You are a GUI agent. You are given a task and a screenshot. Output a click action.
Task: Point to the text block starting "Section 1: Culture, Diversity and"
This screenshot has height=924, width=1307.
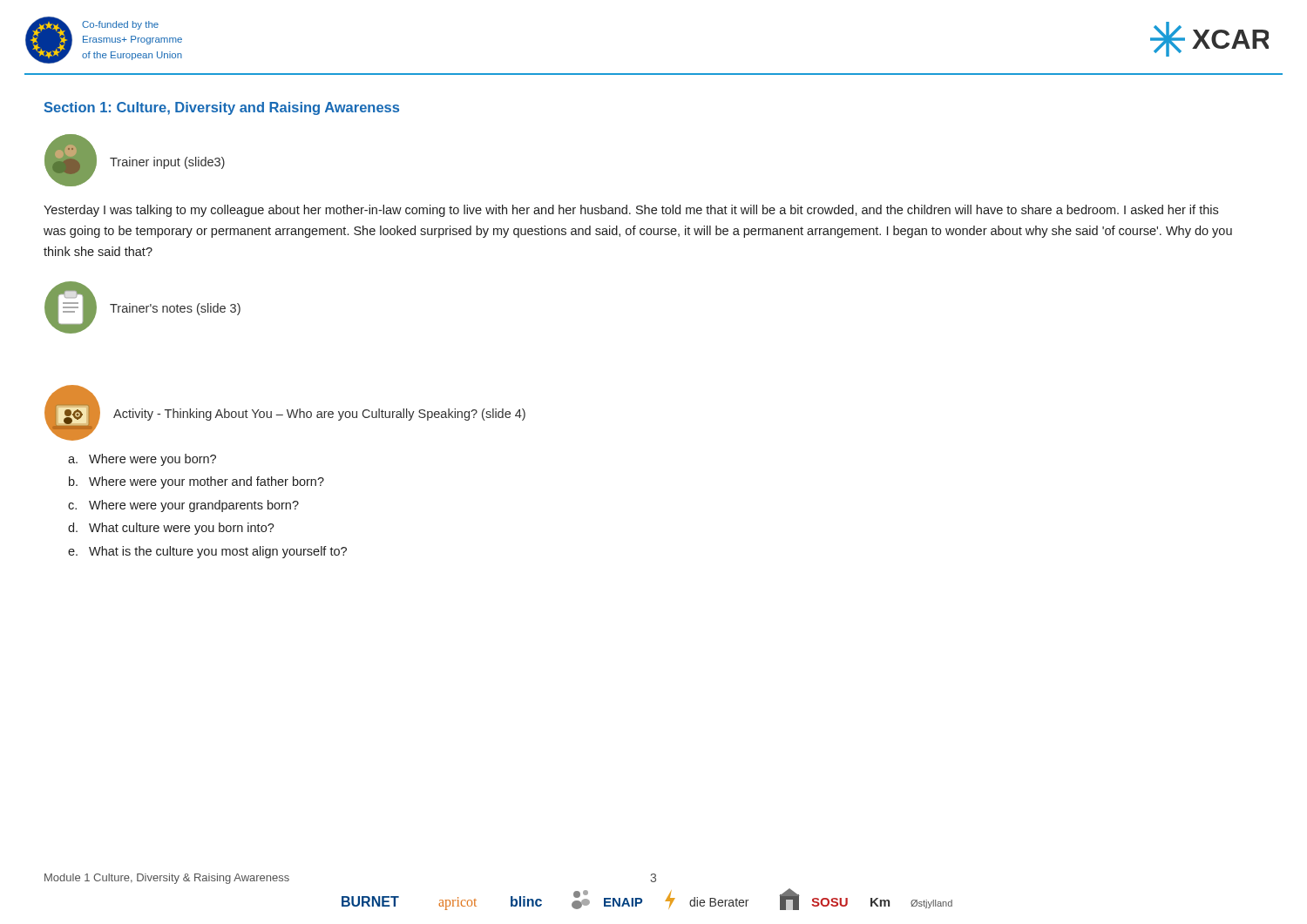click(222, 107)
